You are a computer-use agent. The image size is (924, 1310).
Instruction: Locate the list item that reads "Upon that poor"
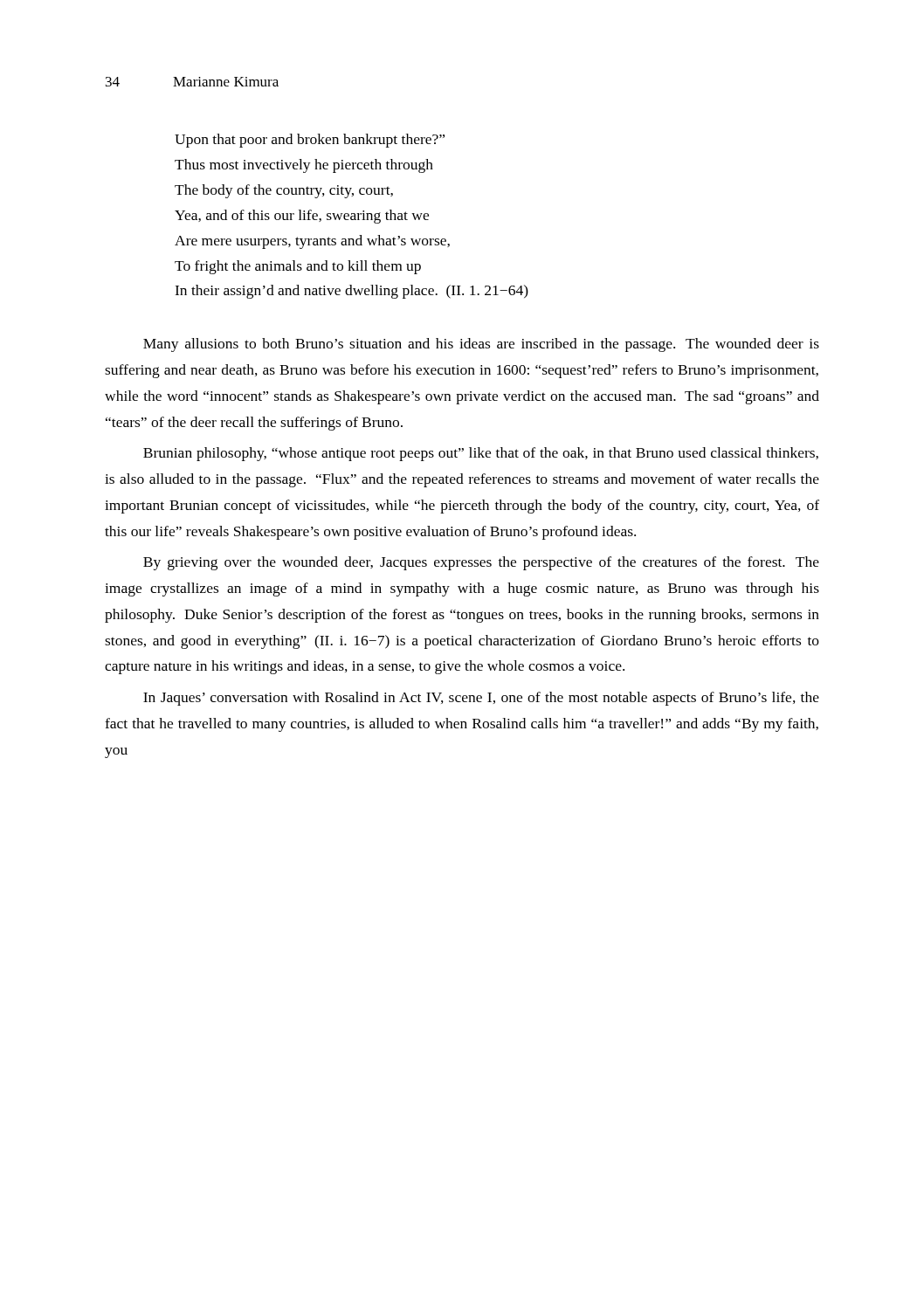[310, 141]
